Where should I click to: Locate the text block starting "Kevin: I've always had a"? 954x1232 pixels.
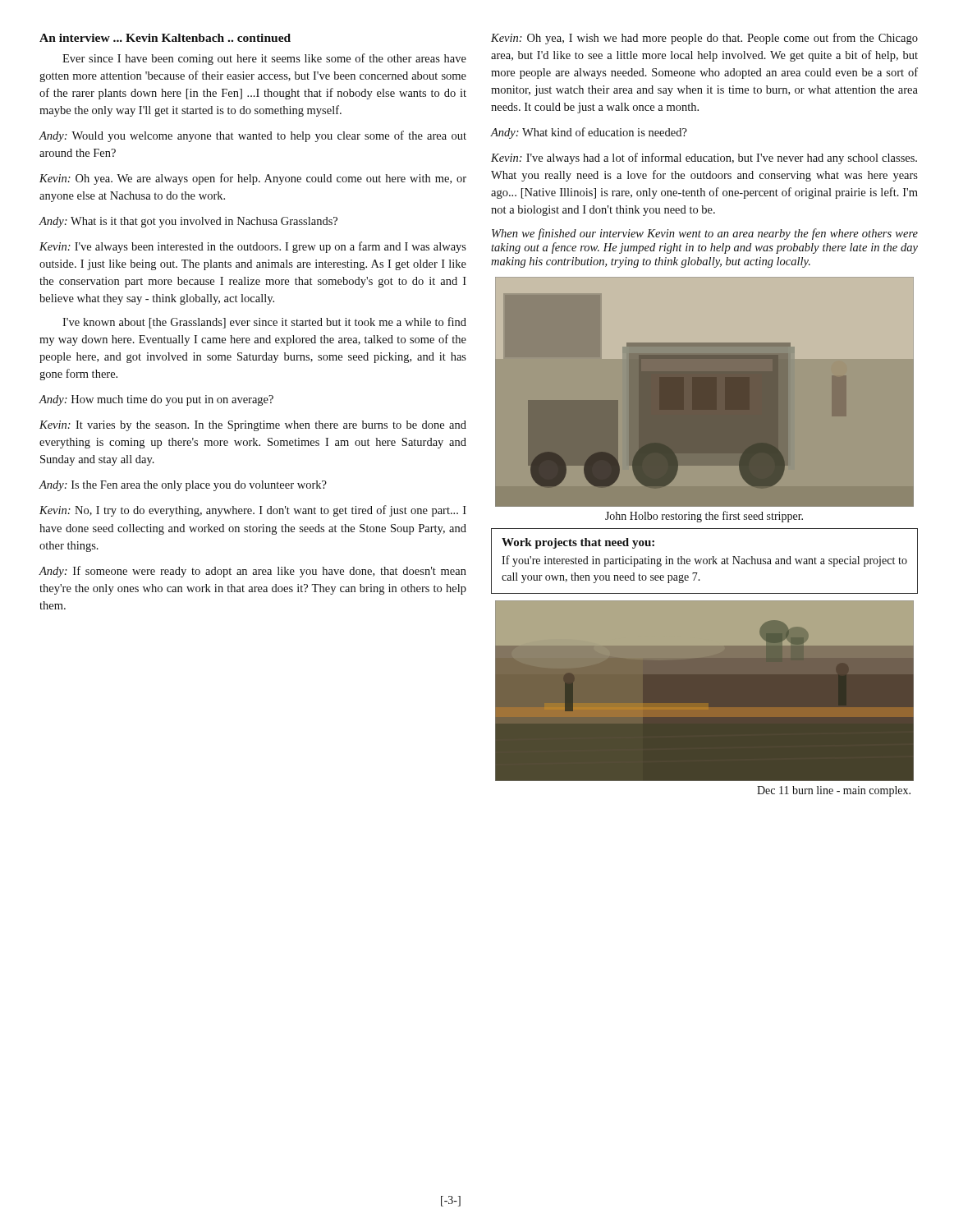[704, 184]
